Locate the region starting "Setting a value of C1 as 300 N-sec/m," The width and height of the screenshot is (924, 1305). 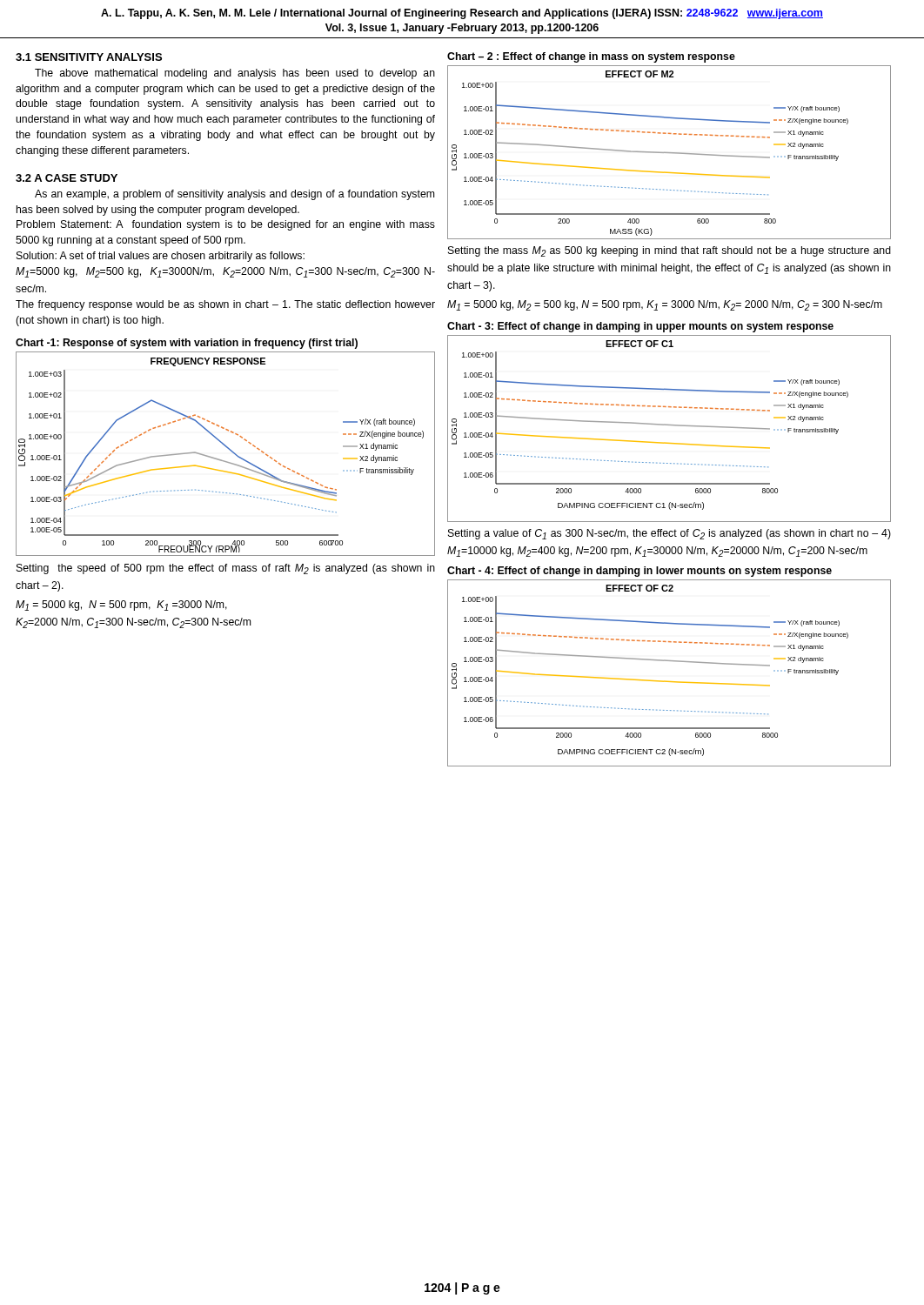click(x=669, y=543)
